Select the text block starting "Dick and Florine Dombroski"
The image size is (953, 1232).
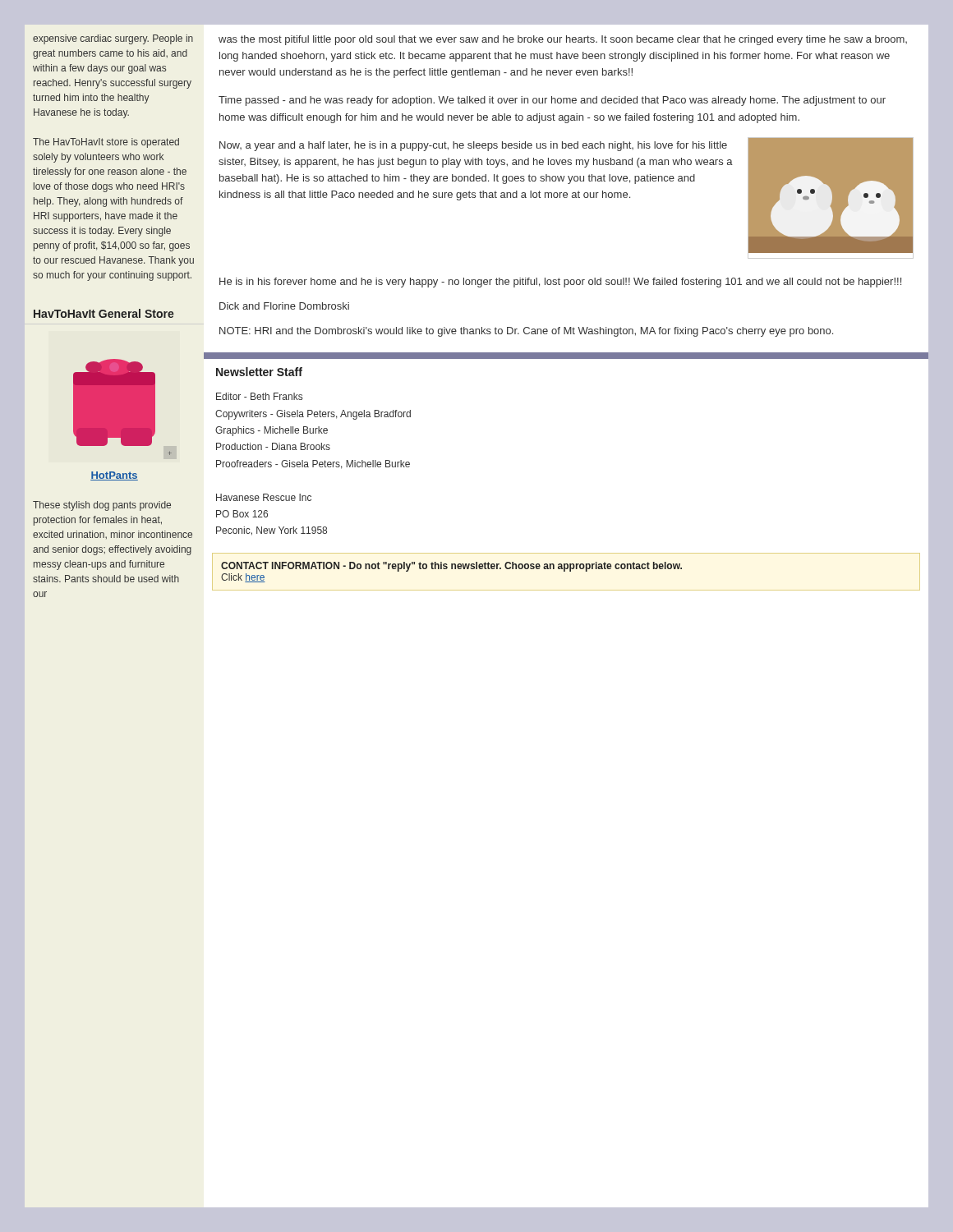(x=284, y=306)
